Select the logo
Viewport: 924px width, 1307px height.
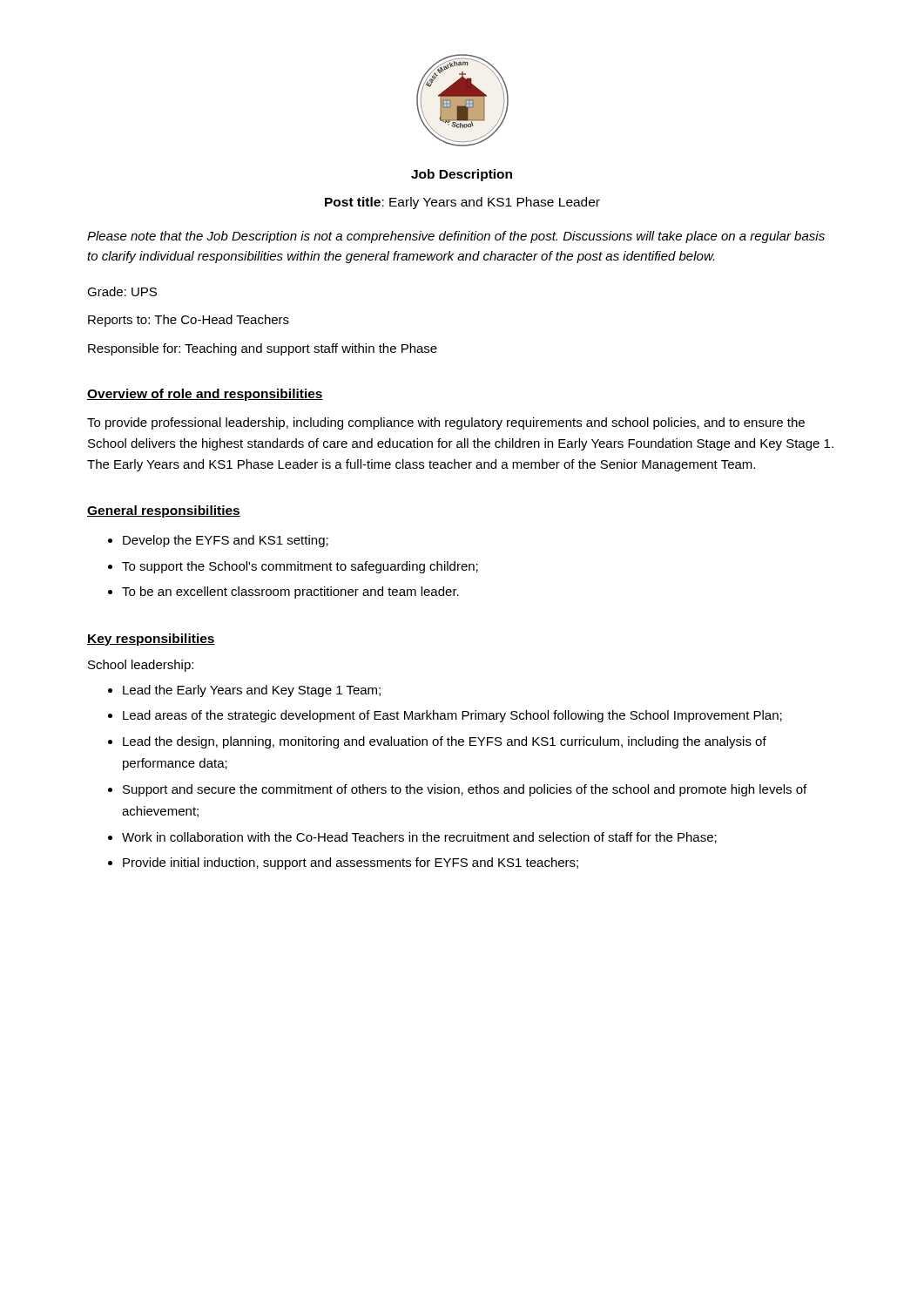click(x=462, y=101)
